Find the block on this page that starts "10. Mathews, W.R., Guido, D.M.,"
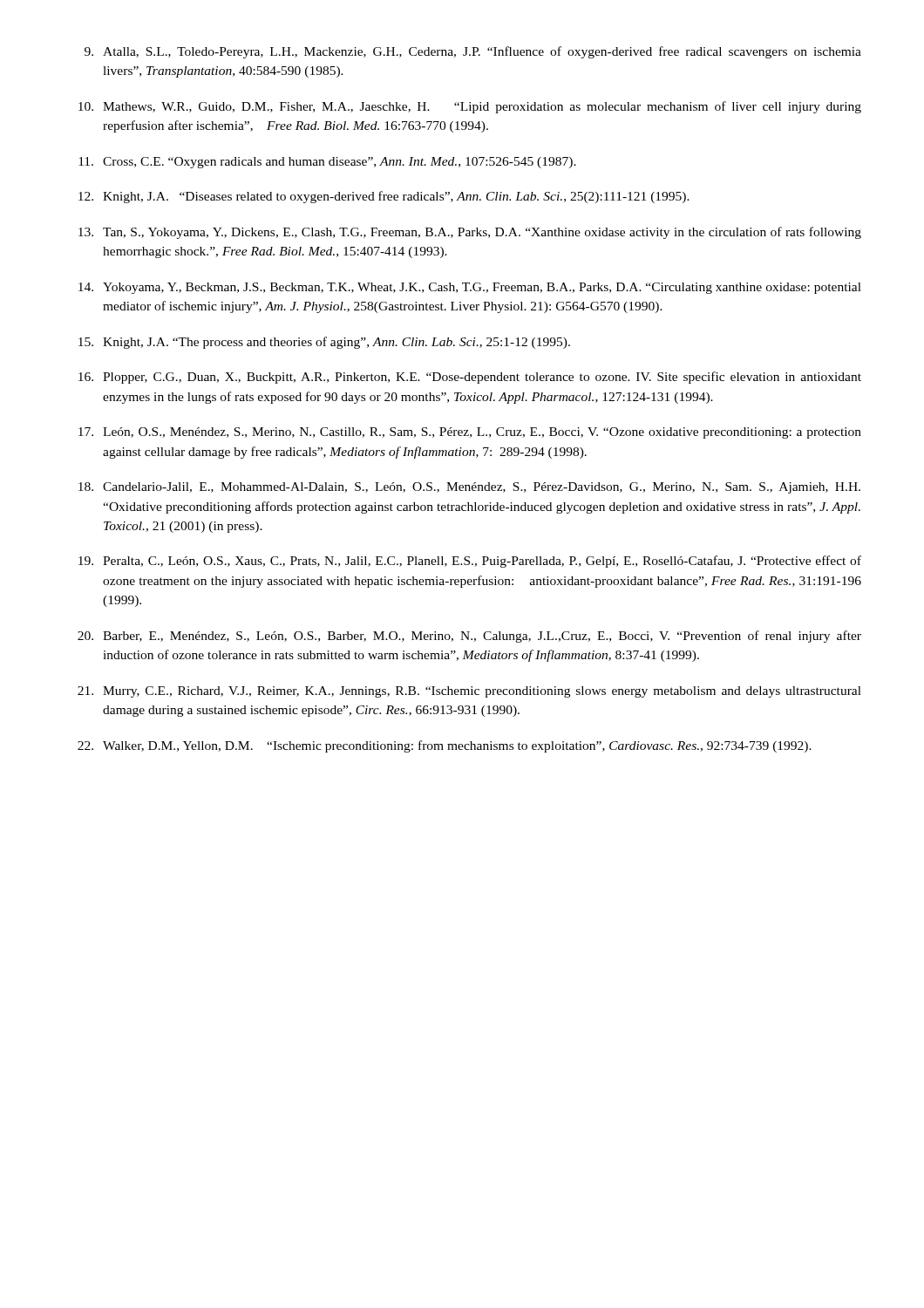Image resolution: width=924 pixels, height=1308 pixels. click(462, 116)
